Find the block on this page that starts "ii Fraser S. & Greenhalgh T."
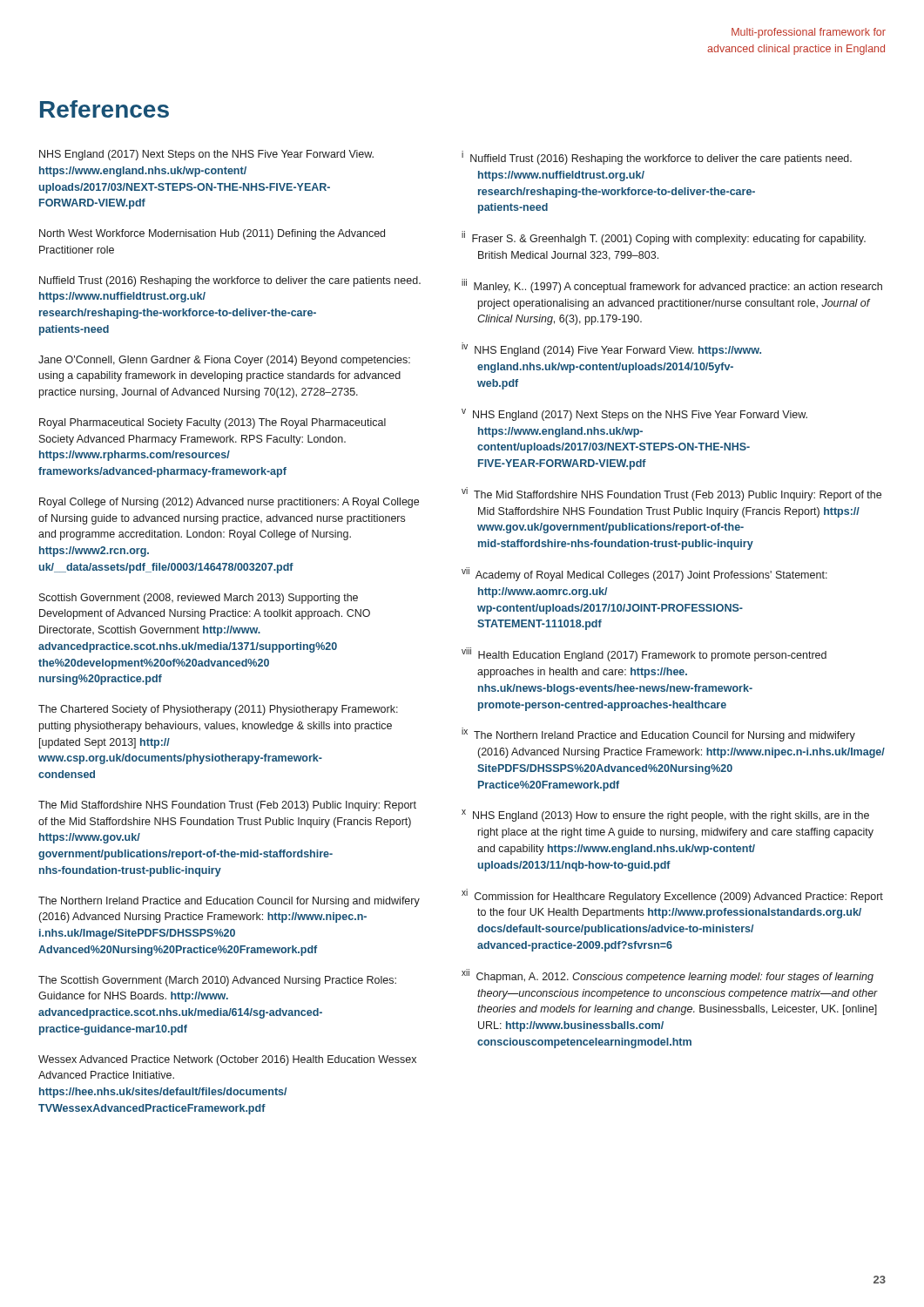This screenshot has width=924, height=1307. pyautogui.click(x=664, y=246)
